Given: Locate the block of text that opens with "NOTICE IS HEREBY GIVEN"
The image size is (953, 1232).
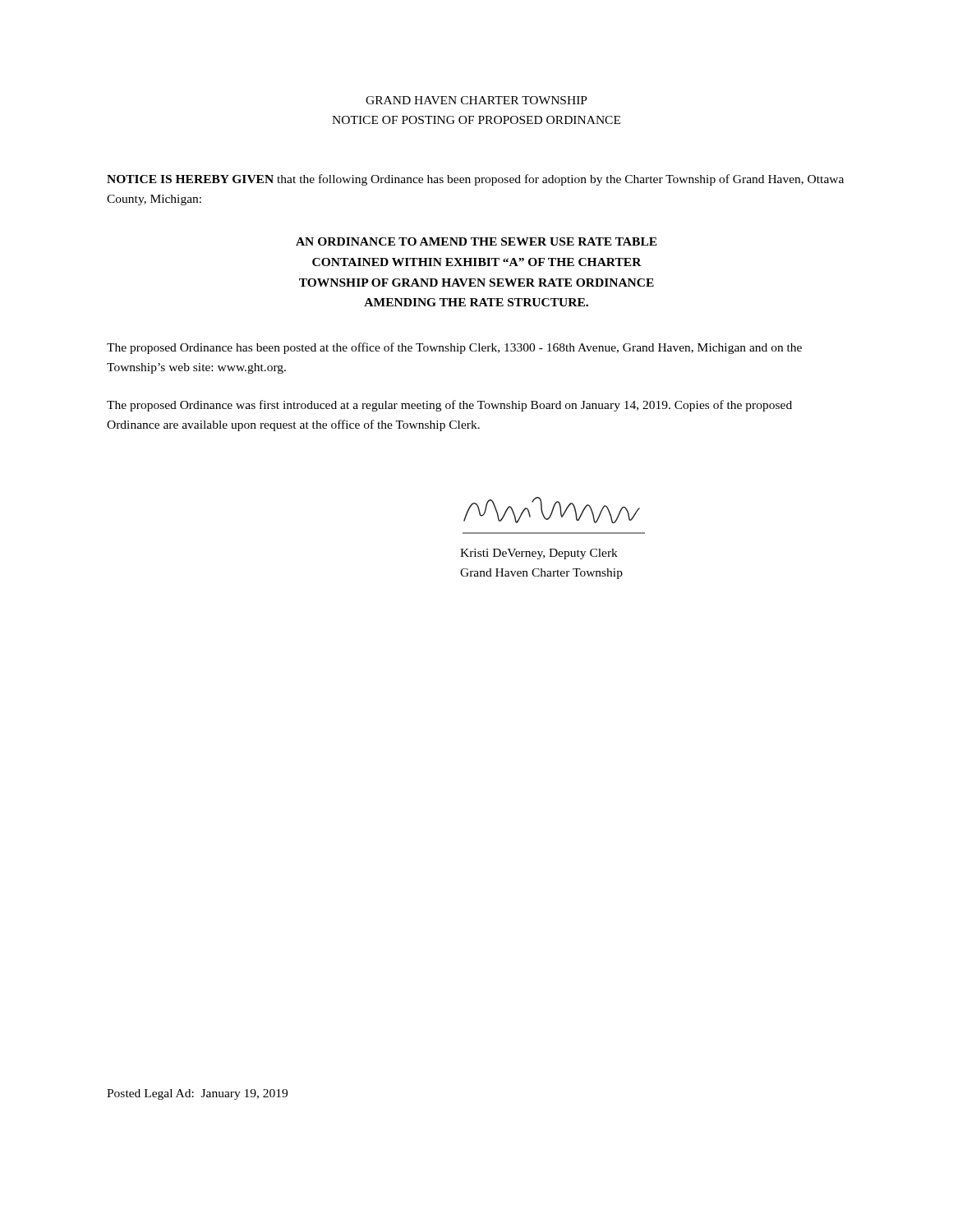Looking at the screenshot, I should 475,189.
